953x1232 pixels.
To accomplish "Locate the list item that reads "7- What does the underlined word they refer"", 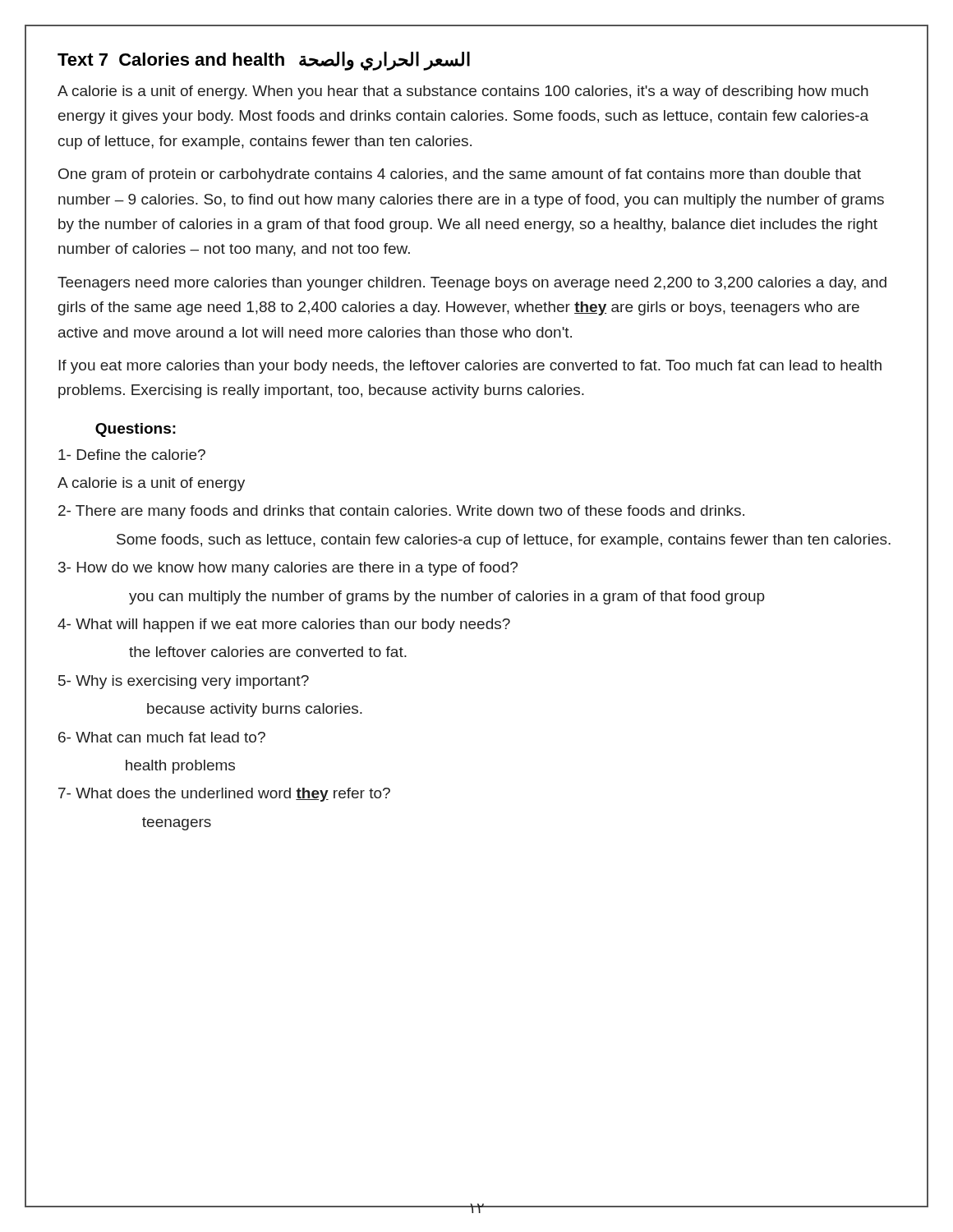I will pyautogui.click(x=224, y=793).
